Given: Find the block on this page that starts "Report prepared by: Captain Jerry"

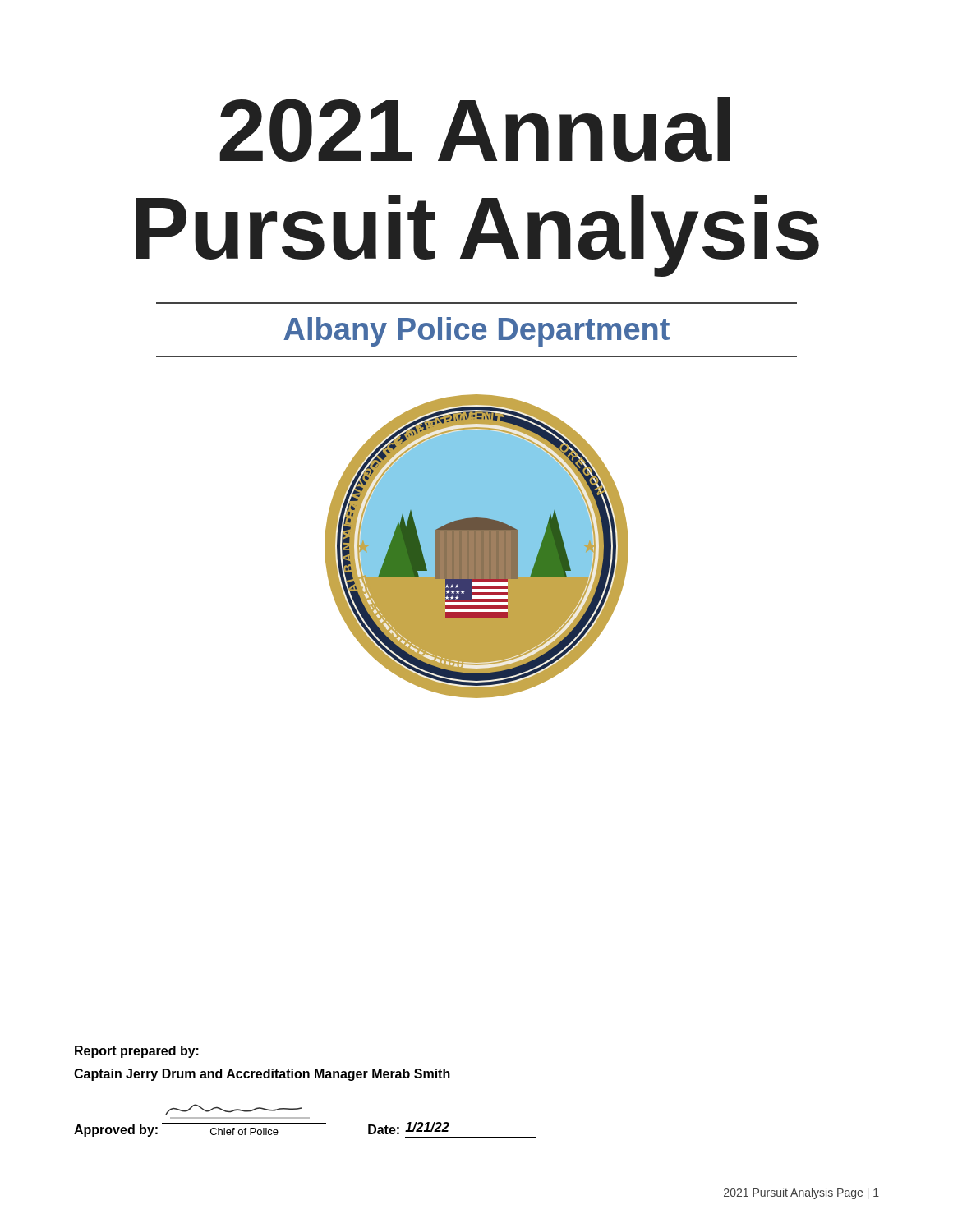Looking at the screenshot, I should point(137,1052).
